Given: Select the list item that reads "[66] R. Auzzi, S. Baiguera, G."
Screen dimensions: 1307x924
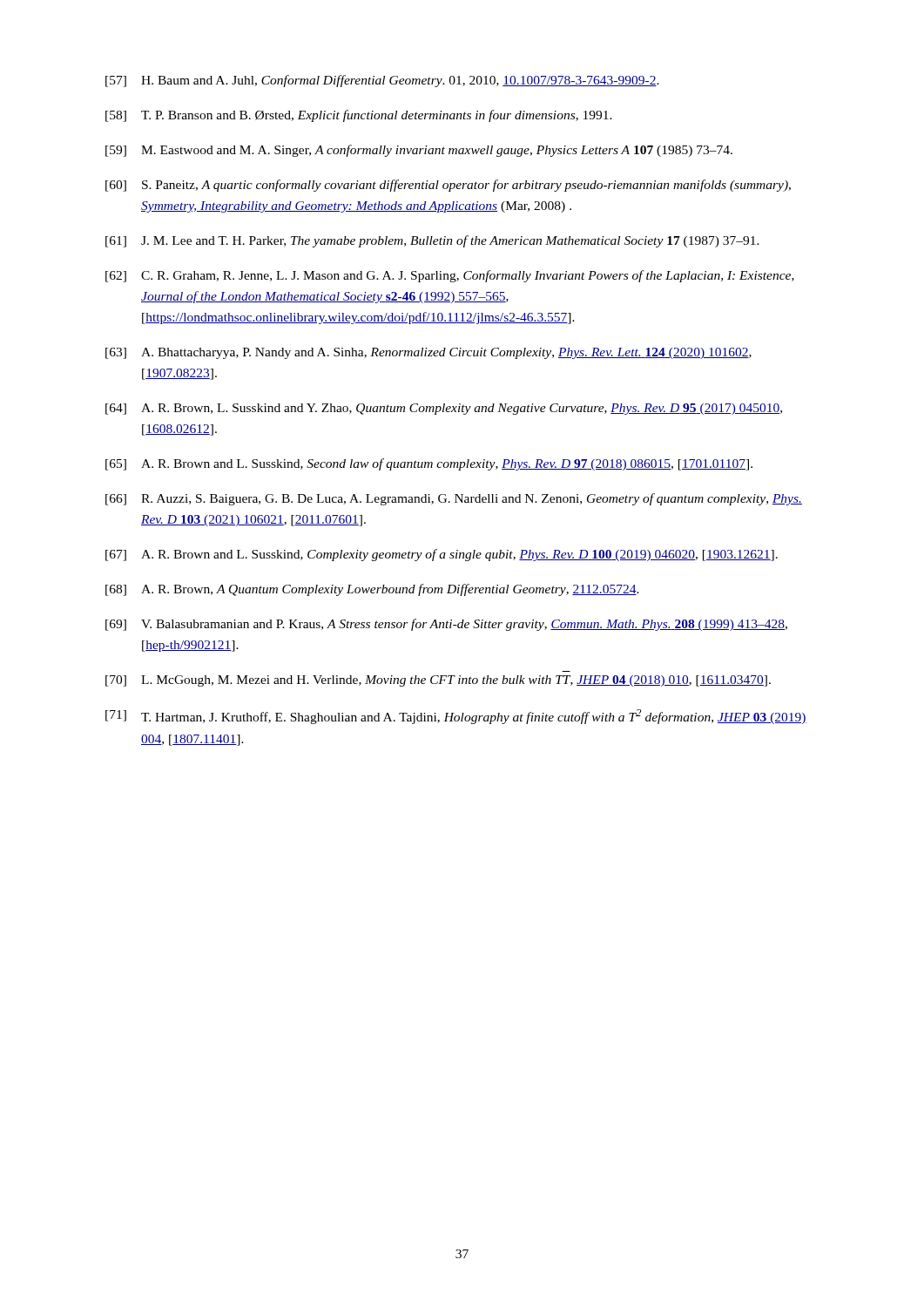Looking at the screenshot, I should coord(462,509).
